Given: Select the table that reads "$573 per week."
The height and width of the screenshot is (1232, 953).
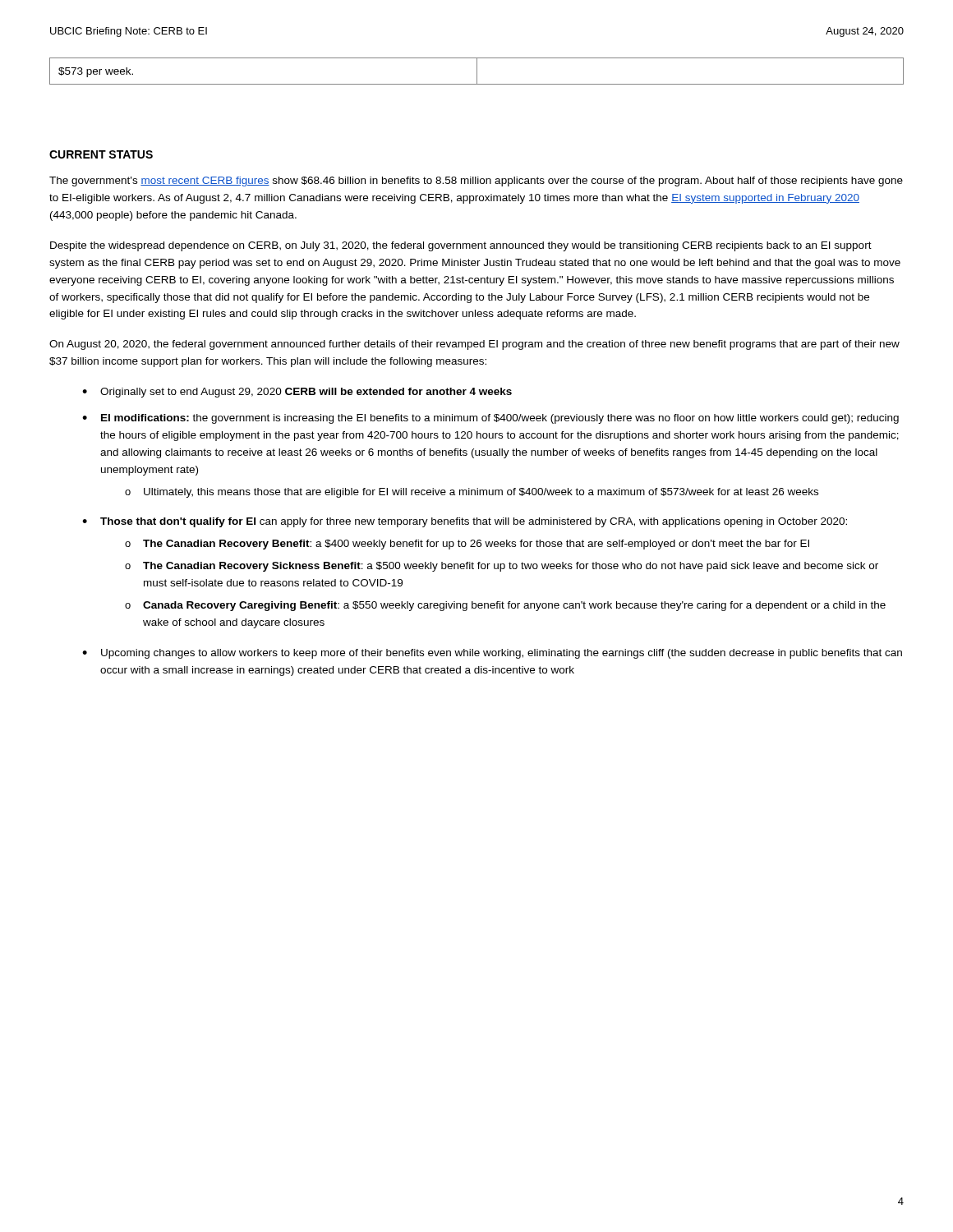Looking at the screenshot, I should click(x=476, y=71).
